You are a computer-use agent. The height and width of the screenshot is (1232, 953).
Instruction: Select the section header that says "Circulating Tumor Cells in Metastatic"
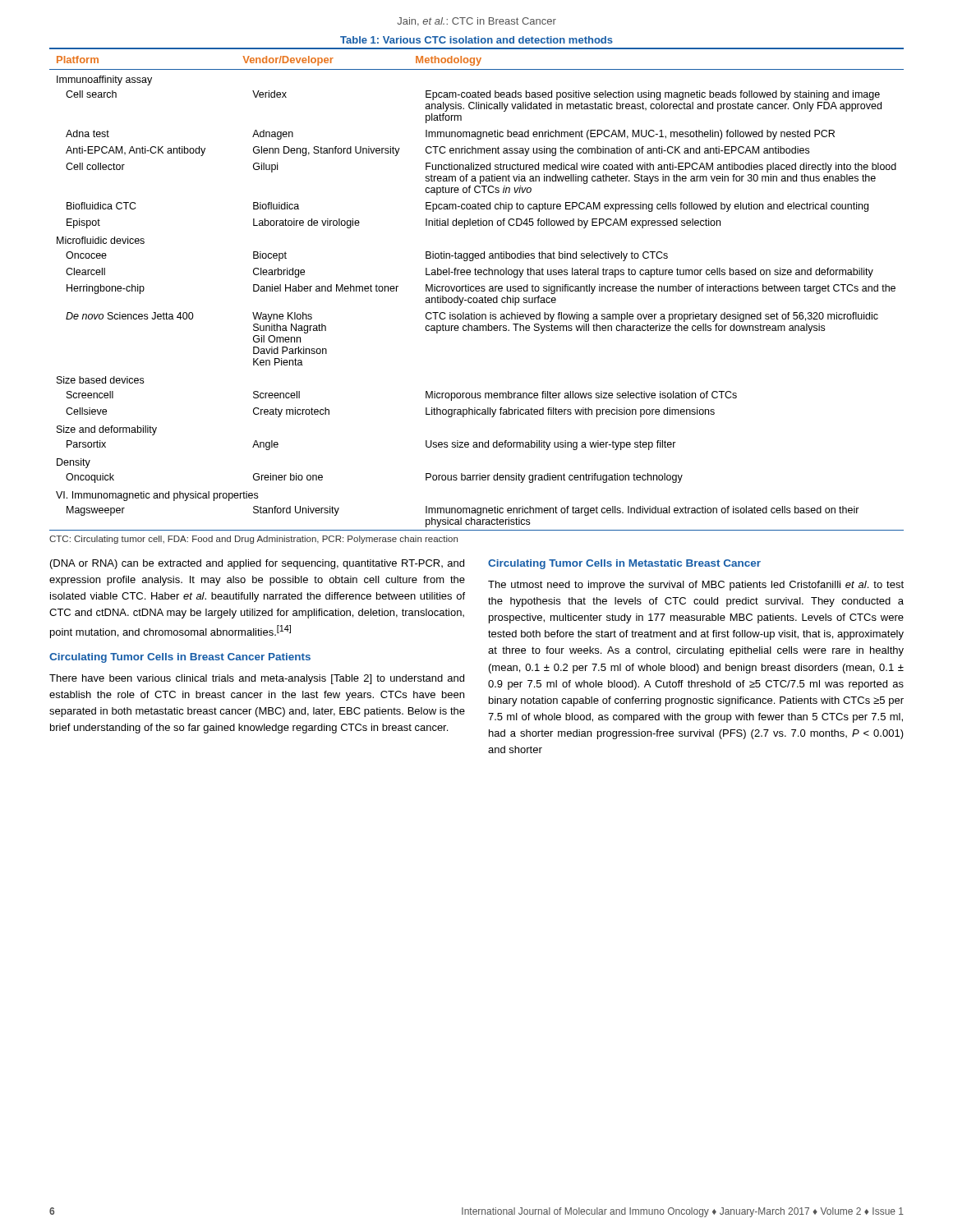[x=624, y=563]
